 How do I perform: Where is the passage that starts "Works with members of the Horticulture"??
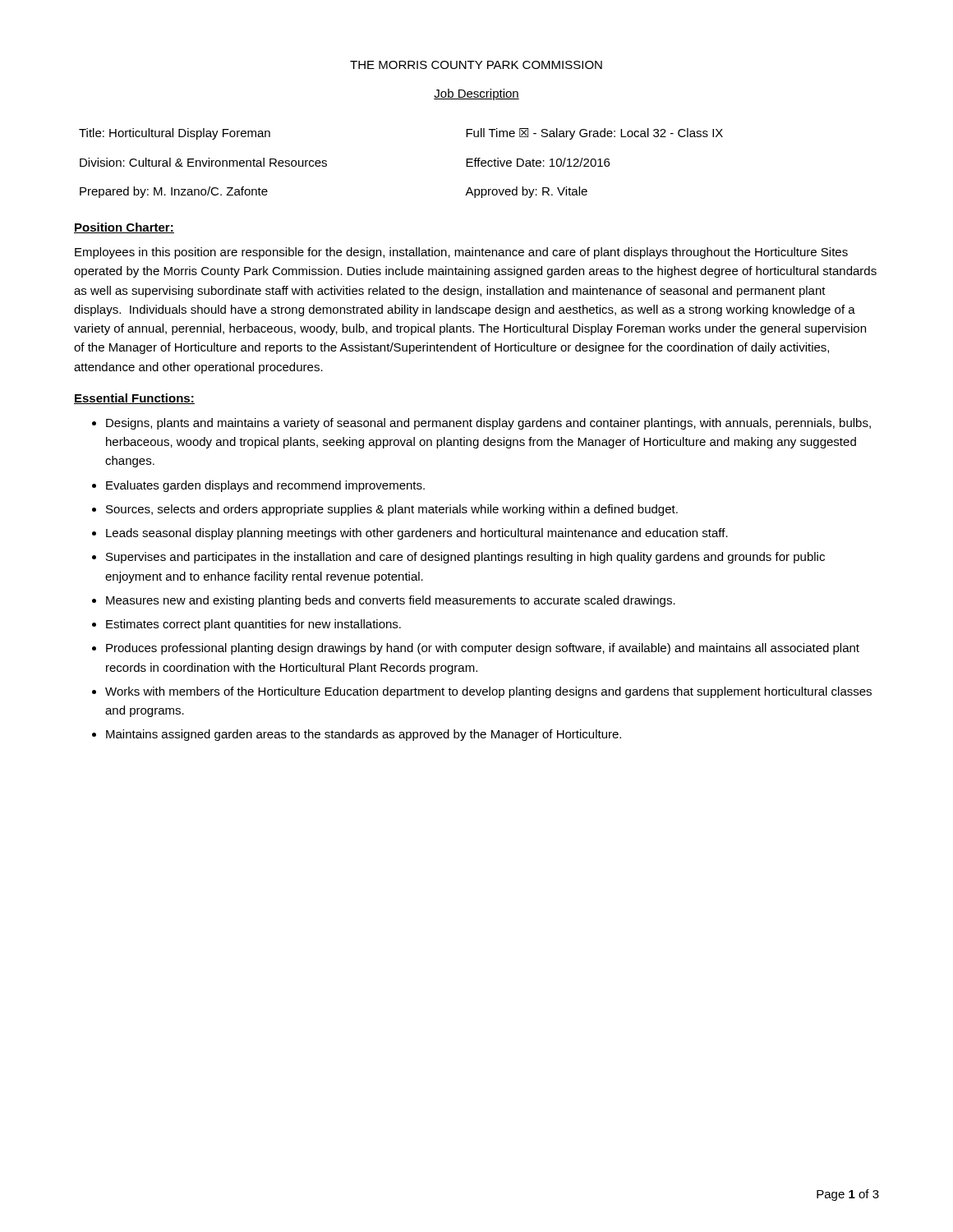489,701
